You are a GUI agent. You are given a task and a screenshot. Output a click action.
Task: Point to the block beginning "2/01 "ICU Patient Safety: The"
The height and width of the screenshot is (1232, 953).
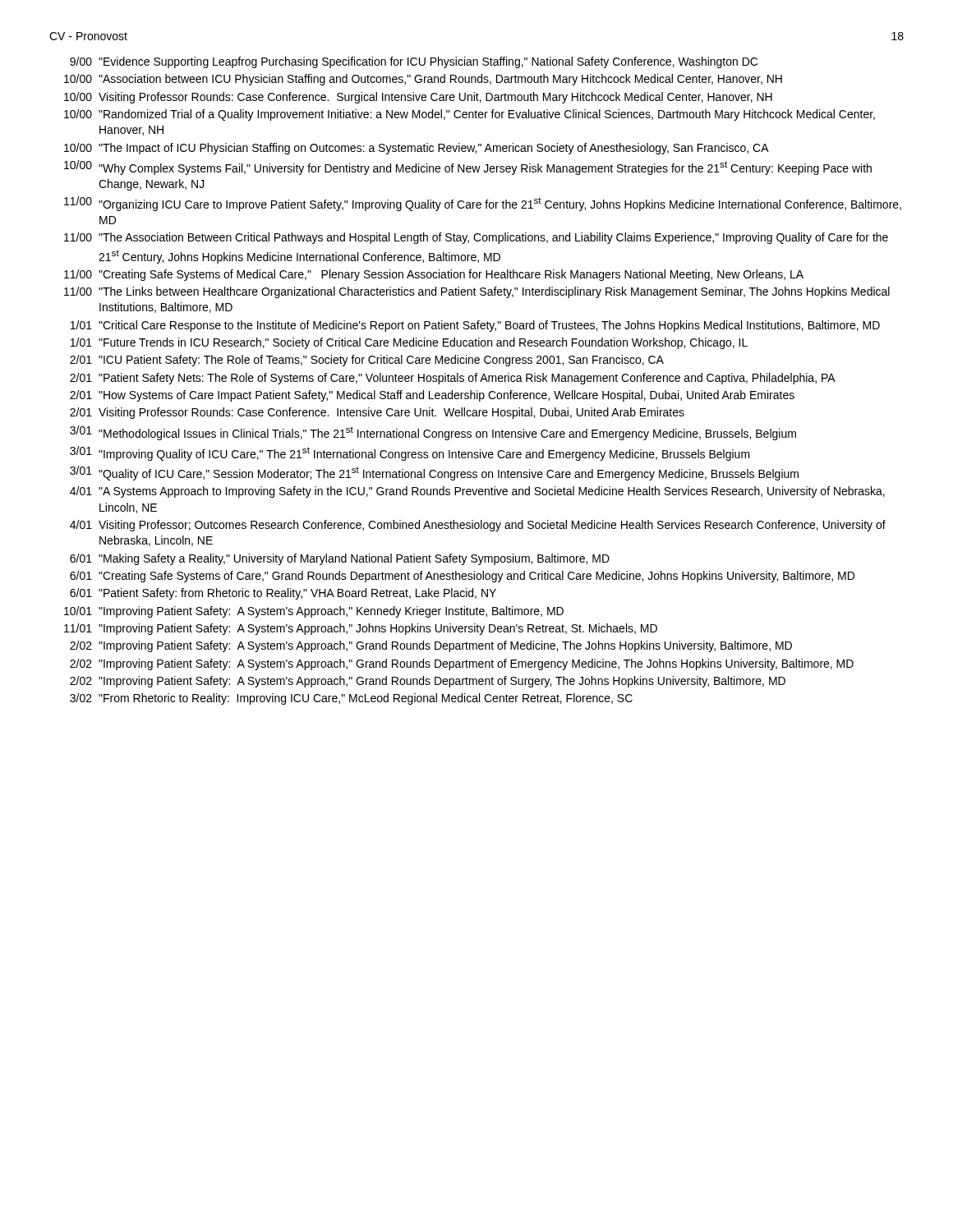coord(476,361)
